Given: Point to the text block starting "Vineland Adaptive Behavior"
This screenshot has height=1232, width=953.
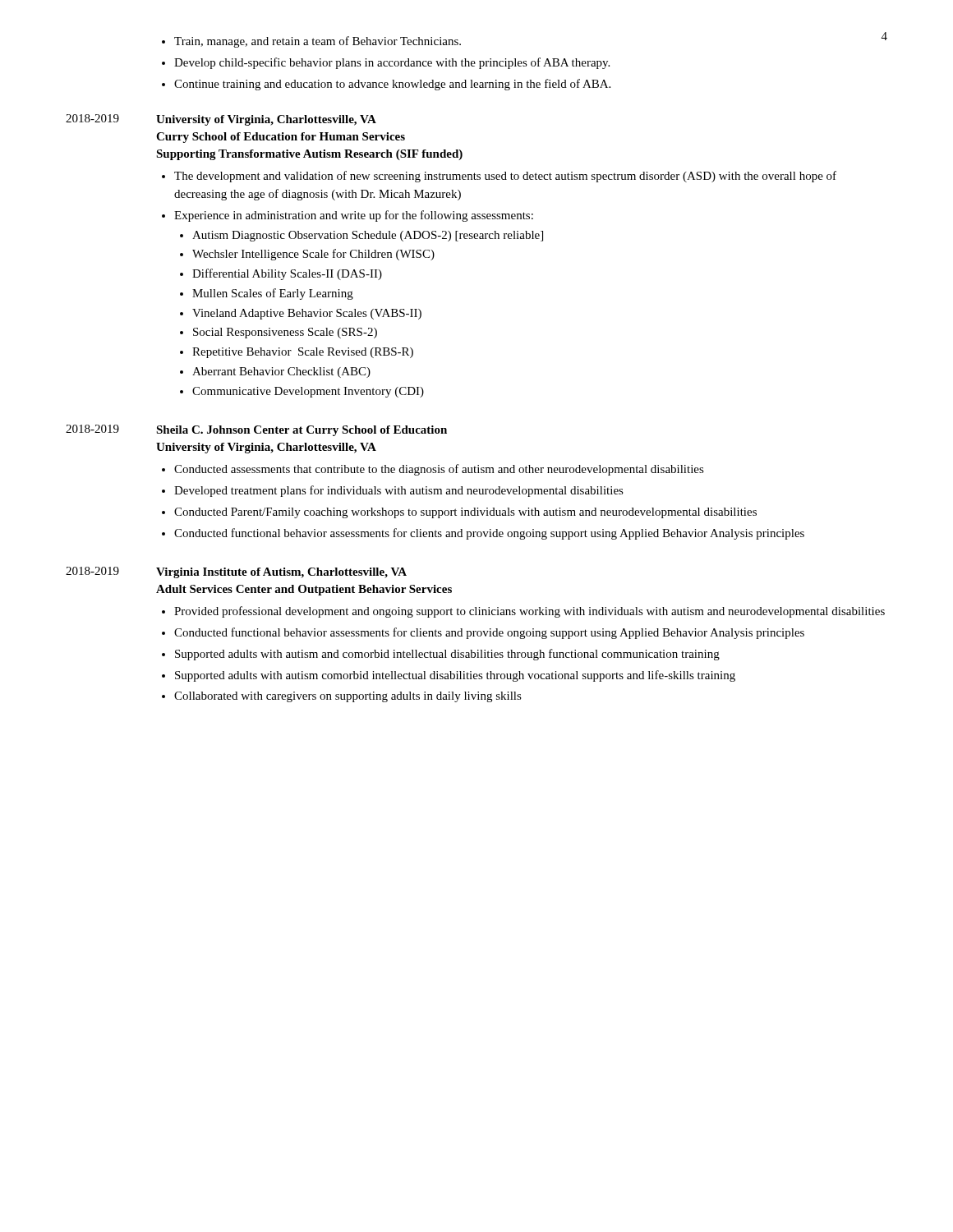Looking at the screenshot, I should (x=307, y=312).
